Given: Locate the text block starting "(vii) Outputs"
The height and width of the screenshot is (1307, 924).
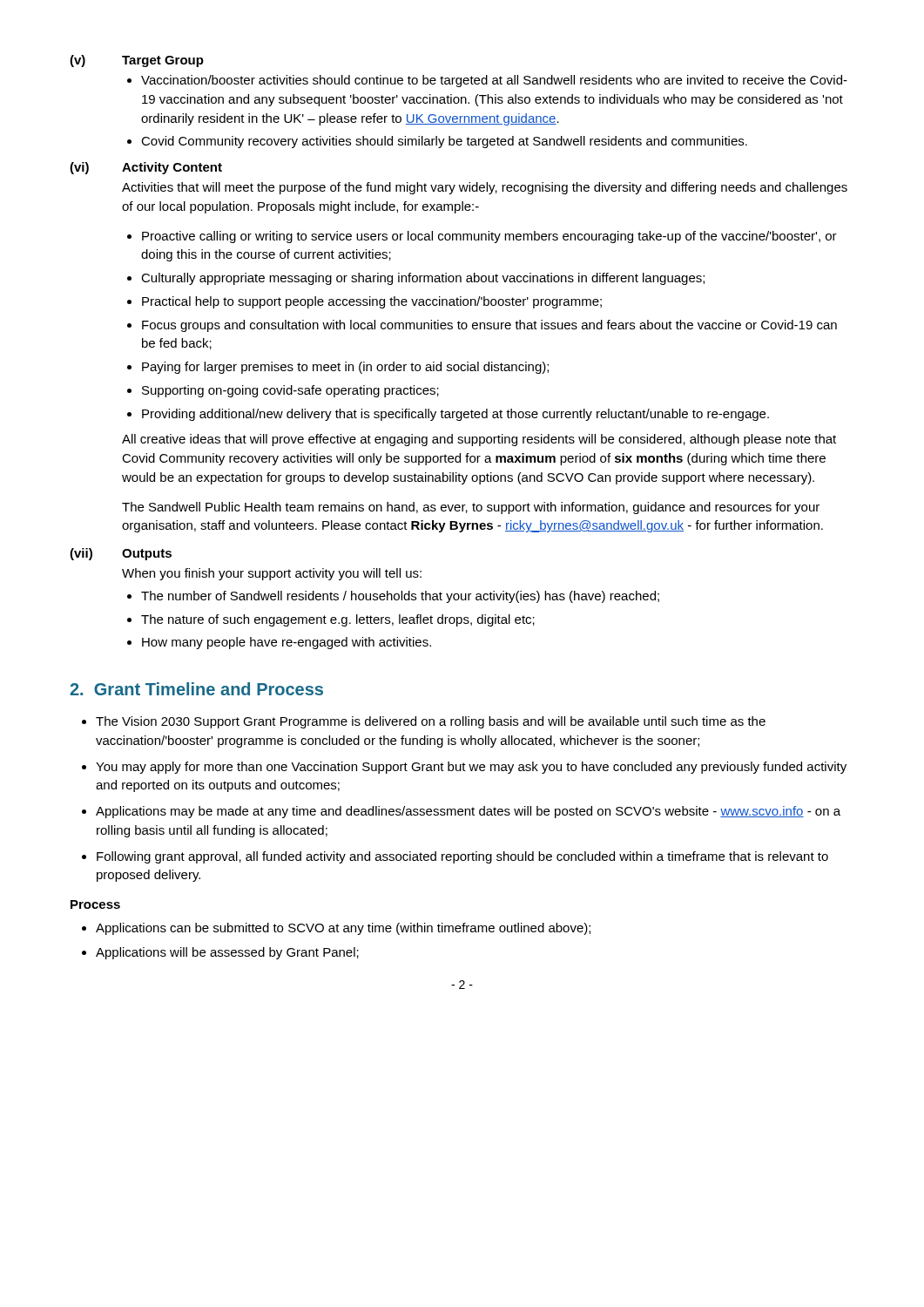Looking at the screenshot, I should click(121, 553).
